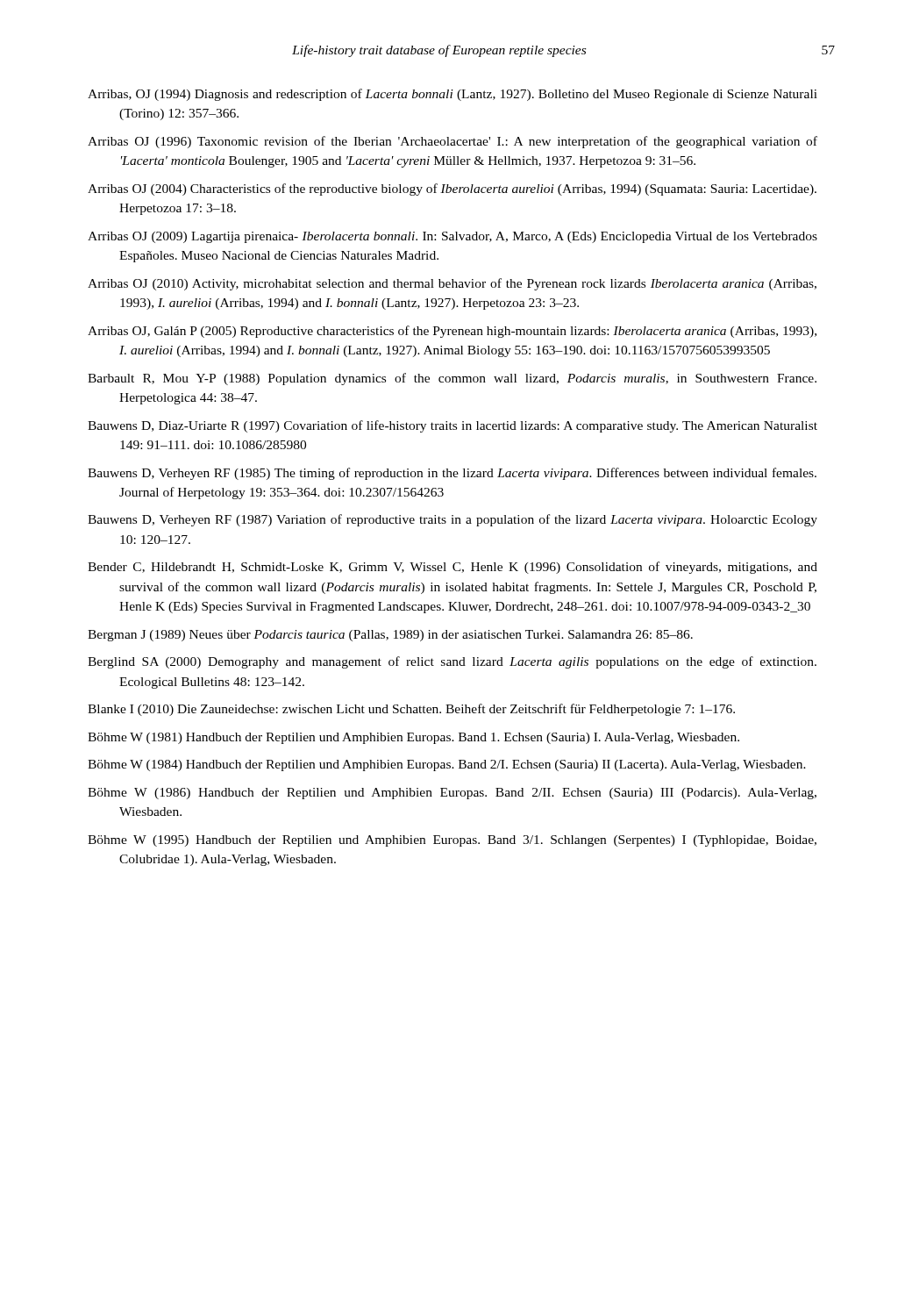The width and height of the screenshot is (905, 1316).
Task: Click on the passage starting "Arribas, OJ (1994) Diagnosis"
Action: 452,103
